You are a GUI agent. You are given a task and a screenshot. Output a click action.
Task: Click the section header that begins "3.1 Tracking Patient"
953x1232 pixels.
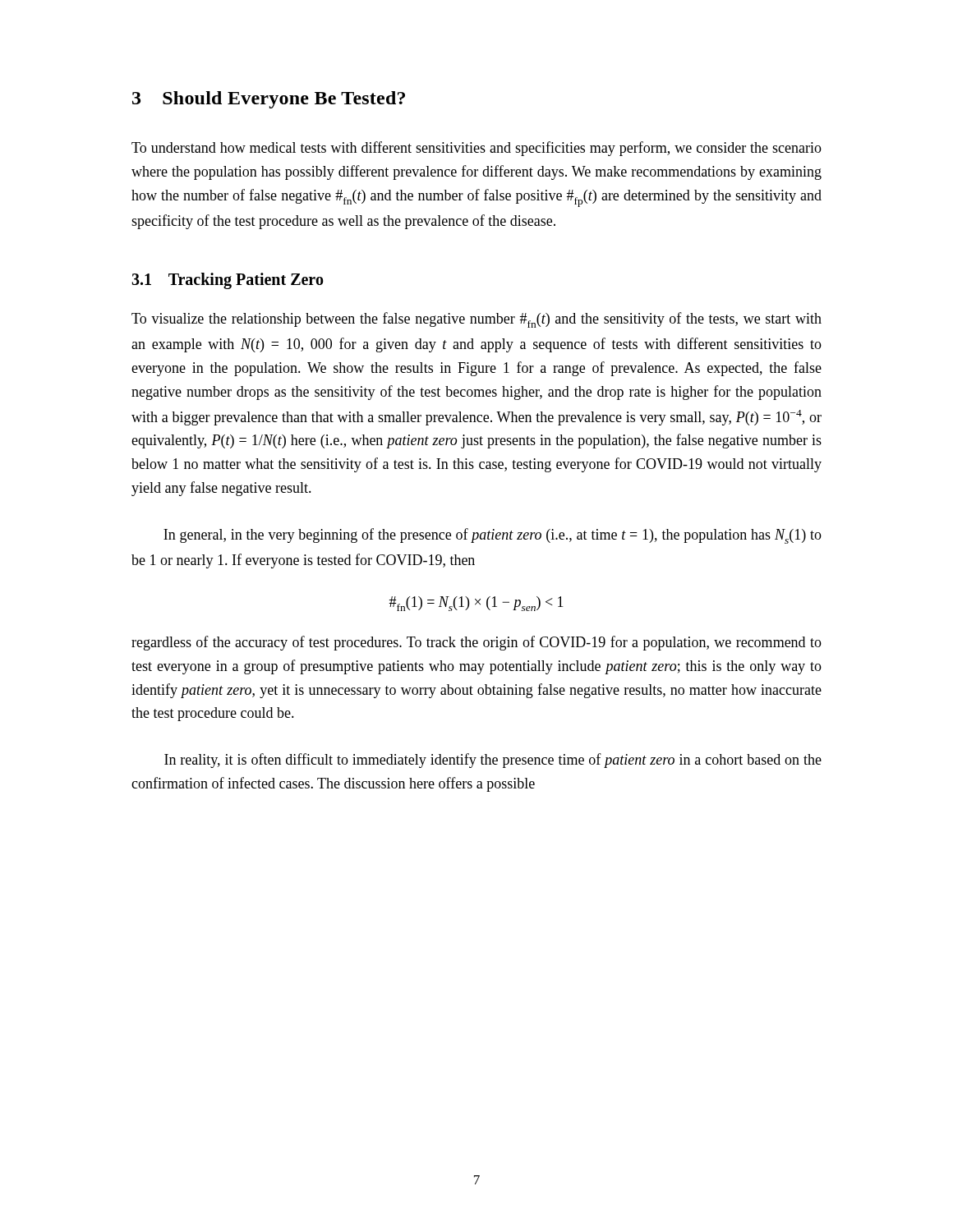pos(228,279)
